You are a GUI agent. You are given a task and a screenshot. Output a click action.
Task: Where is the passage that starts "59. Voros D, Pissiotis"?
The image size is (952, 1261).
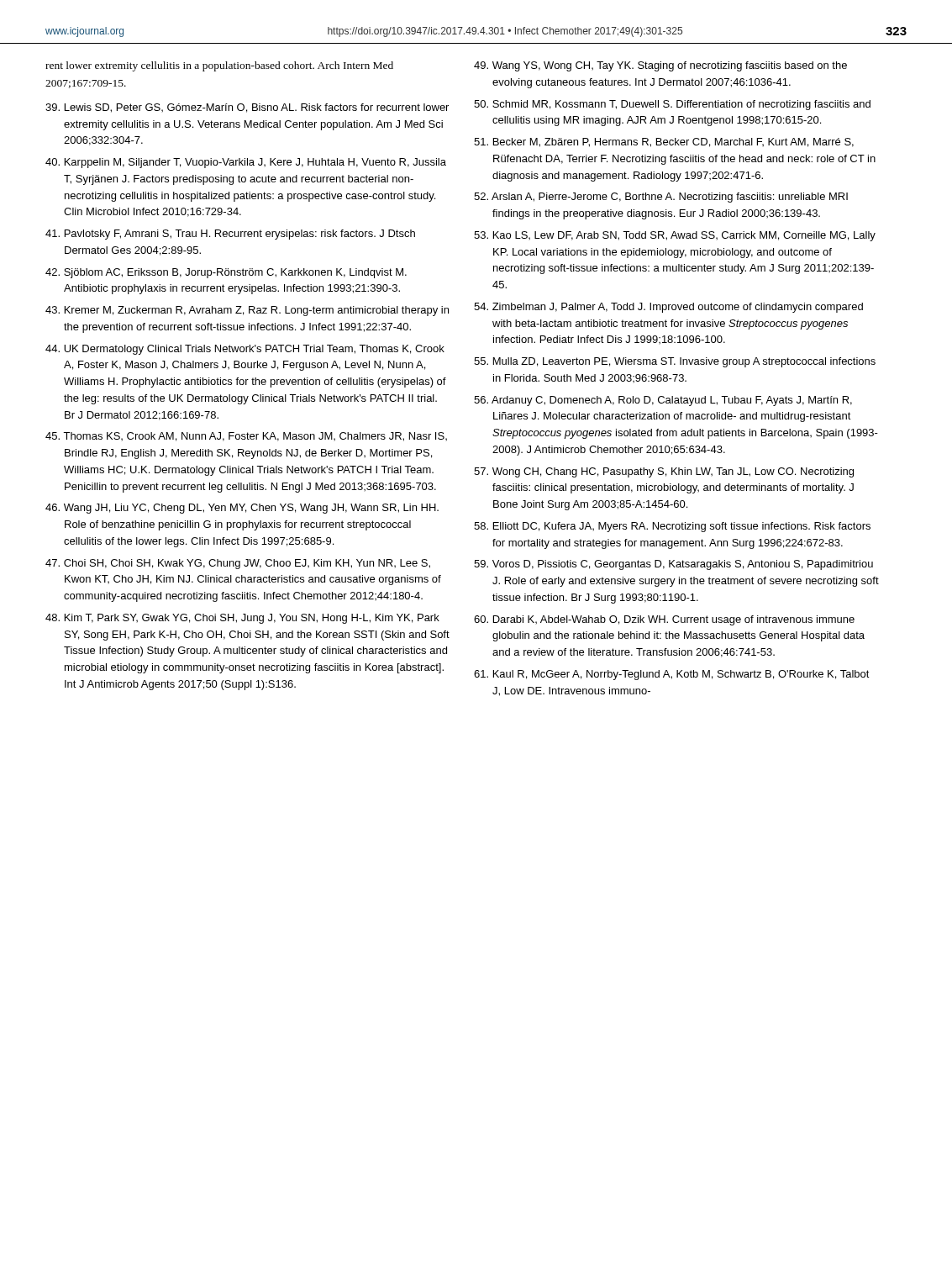click(x=676, y=581)
